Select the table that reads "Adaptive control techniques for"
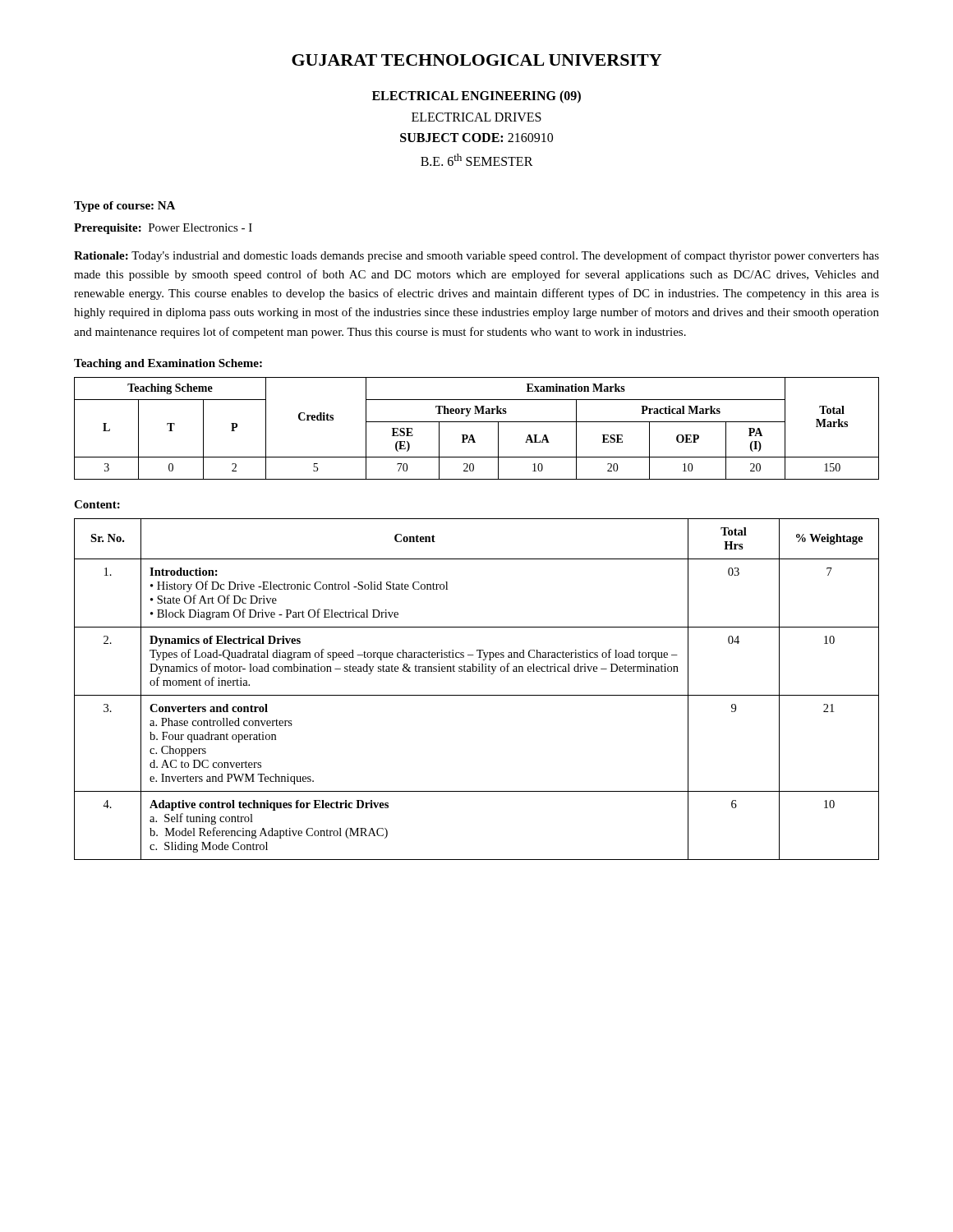This screenshot has width=953, height=1232. pos(476,689)
